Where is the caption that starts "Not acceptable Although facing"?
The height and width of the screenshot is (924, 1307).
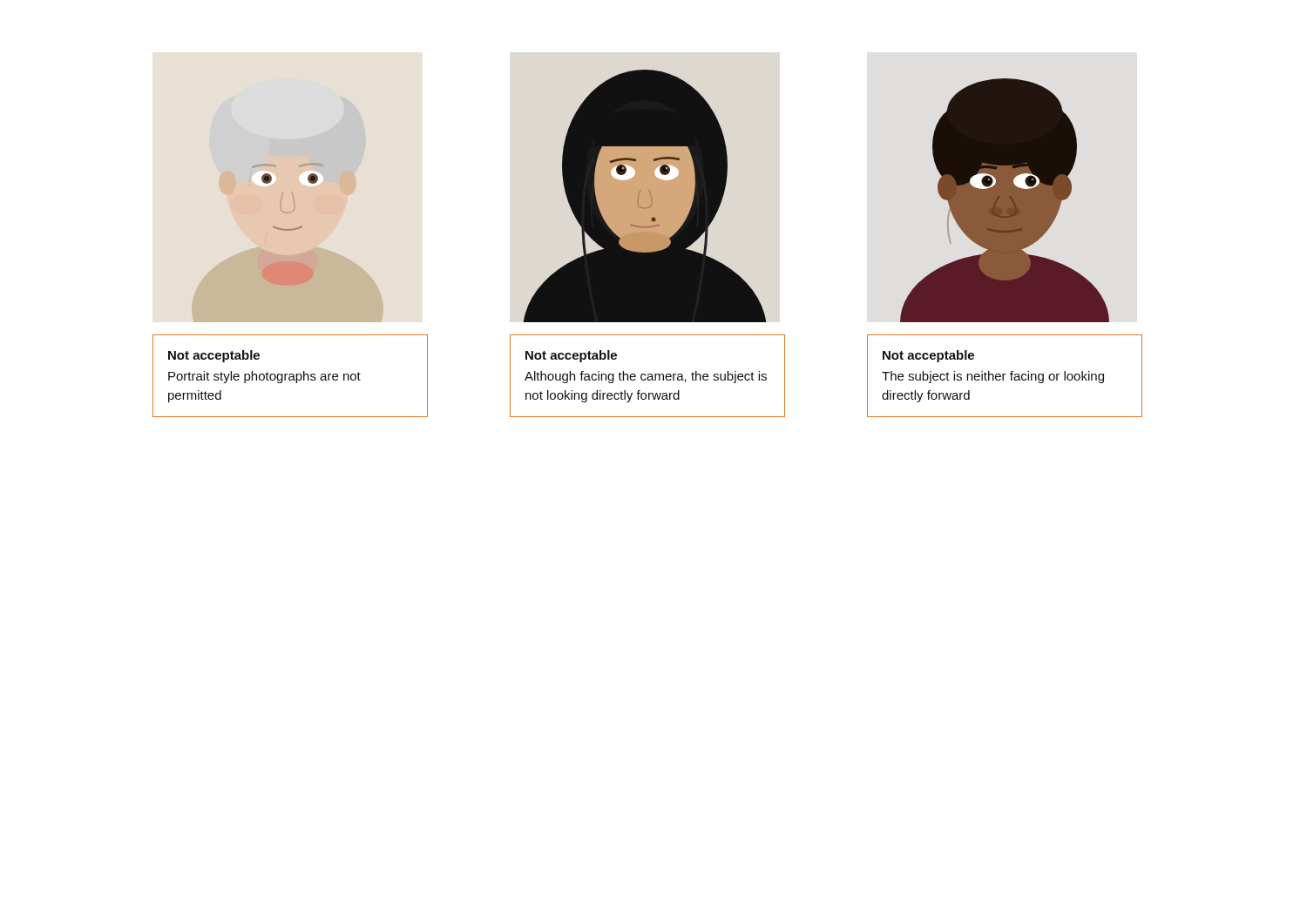pyautogui.click(x=647, y=374)
